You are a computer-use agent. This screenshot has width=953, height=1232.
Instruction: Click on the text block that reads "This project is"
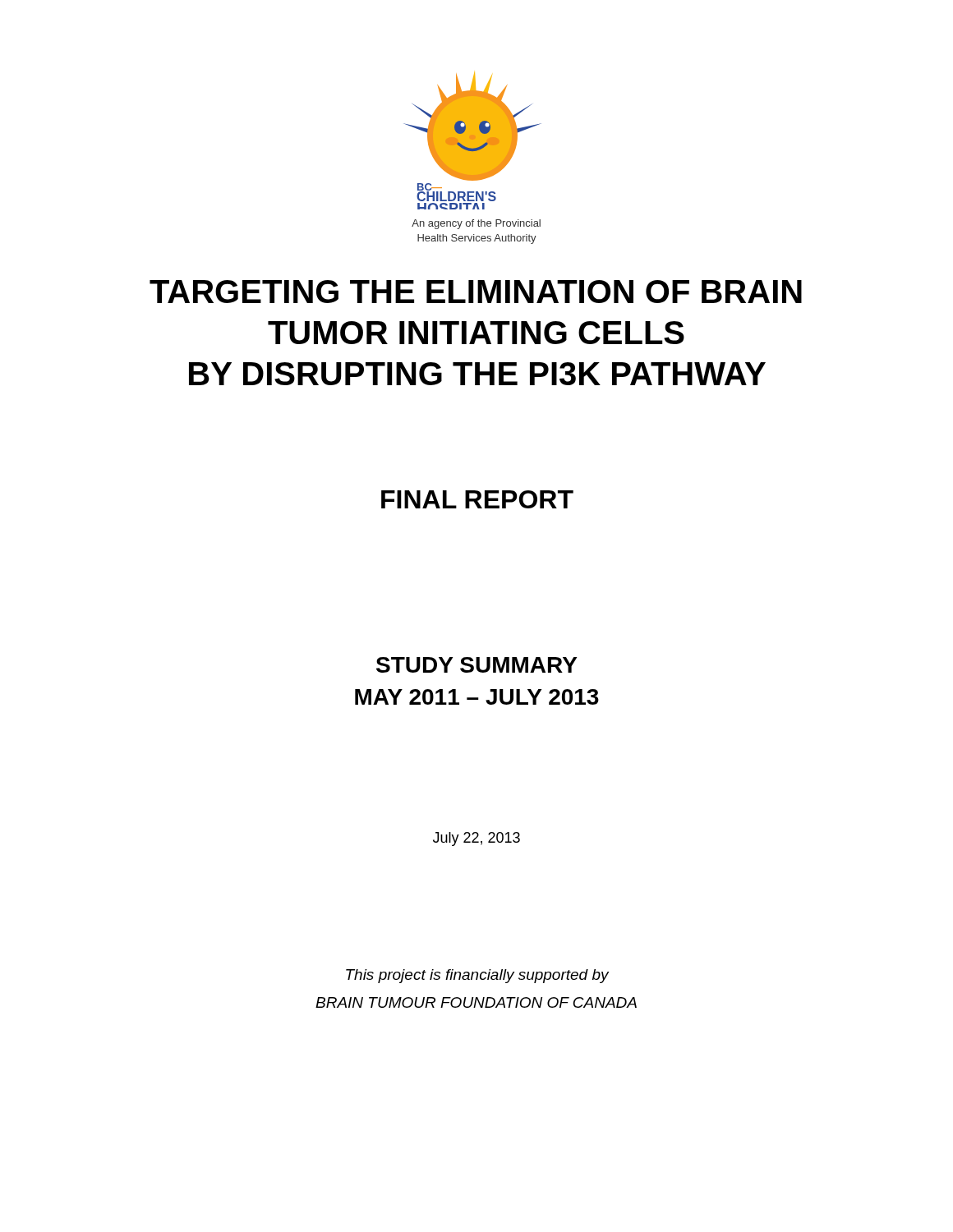coord(476,975)
